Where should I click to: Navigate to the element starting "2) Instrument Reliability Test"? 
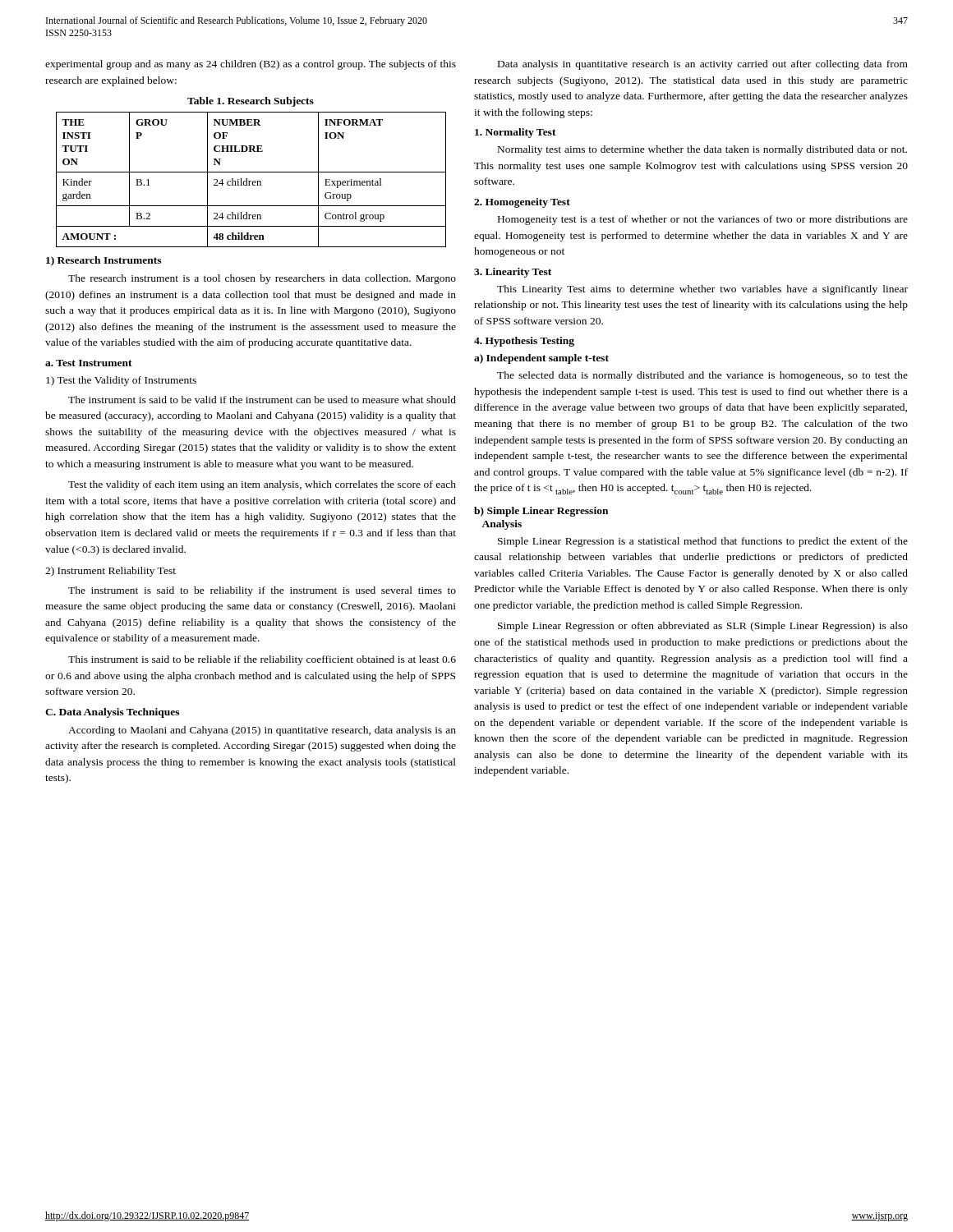110,571
